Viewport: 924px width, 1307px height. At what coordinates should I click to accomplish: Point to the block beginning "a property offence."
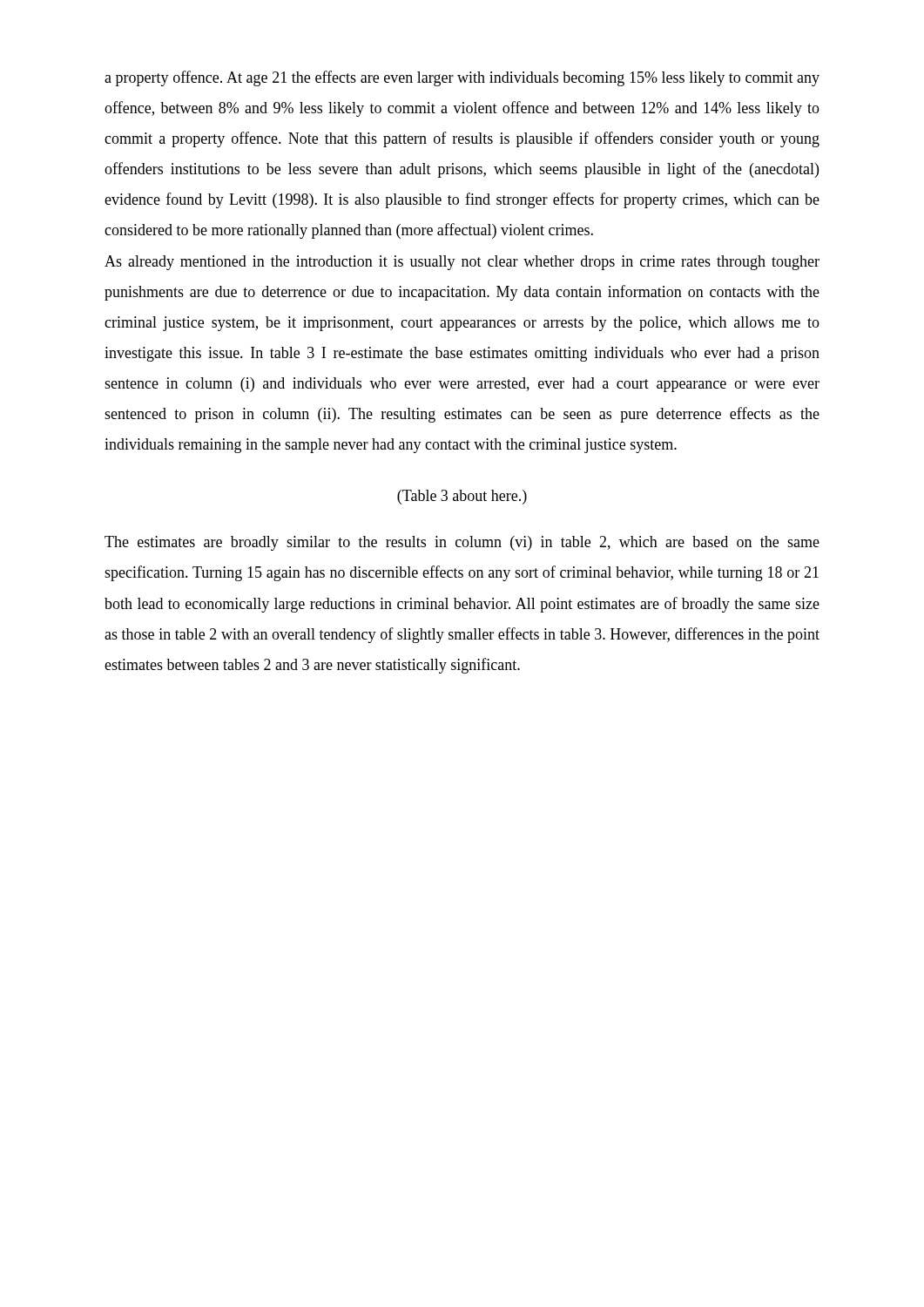[462, 154]
